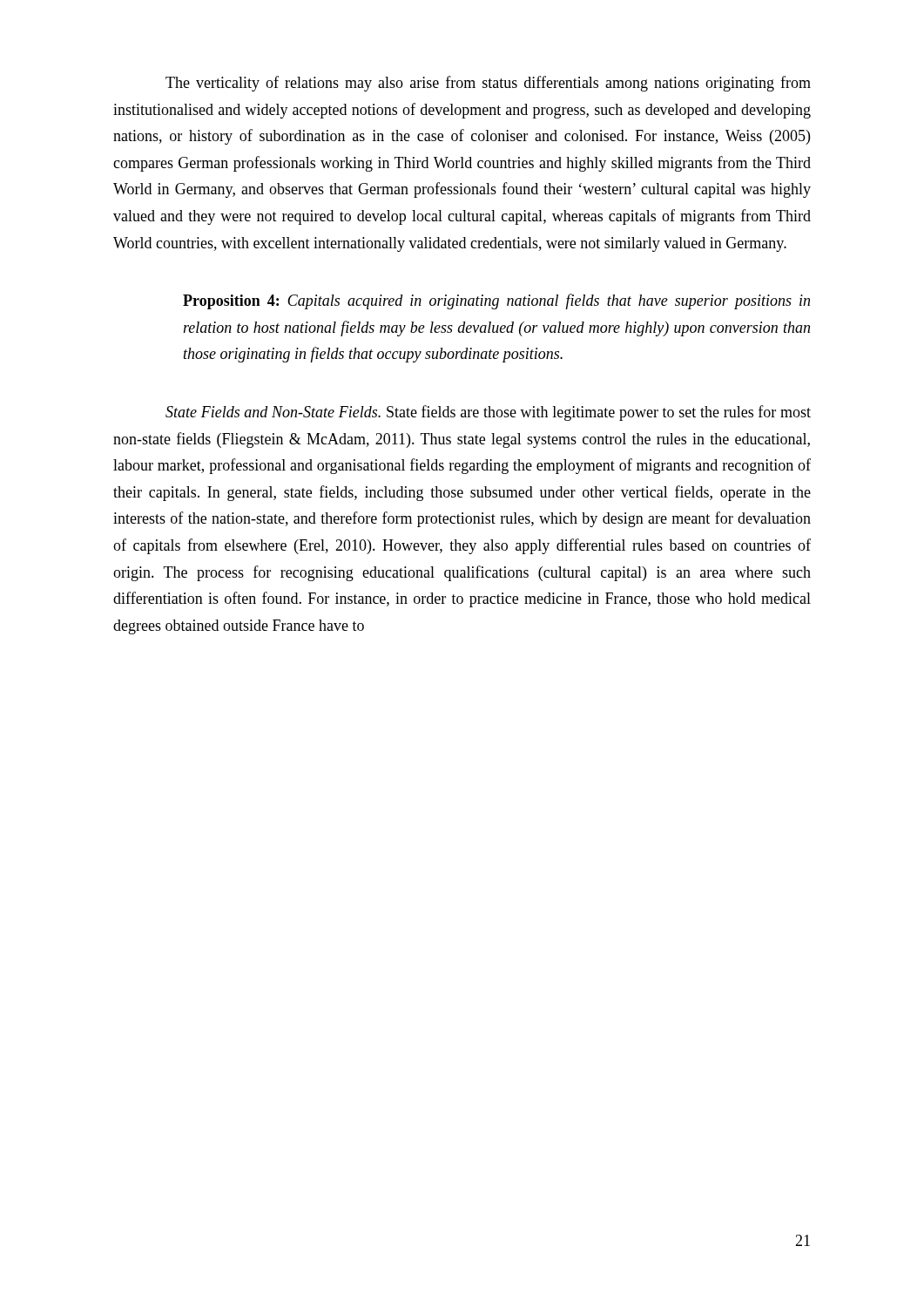Image resolution: width=924 pixels, height=1307 pixels.
Task: Point to the passage starting "State Fields and"
Action: [462, 519]
